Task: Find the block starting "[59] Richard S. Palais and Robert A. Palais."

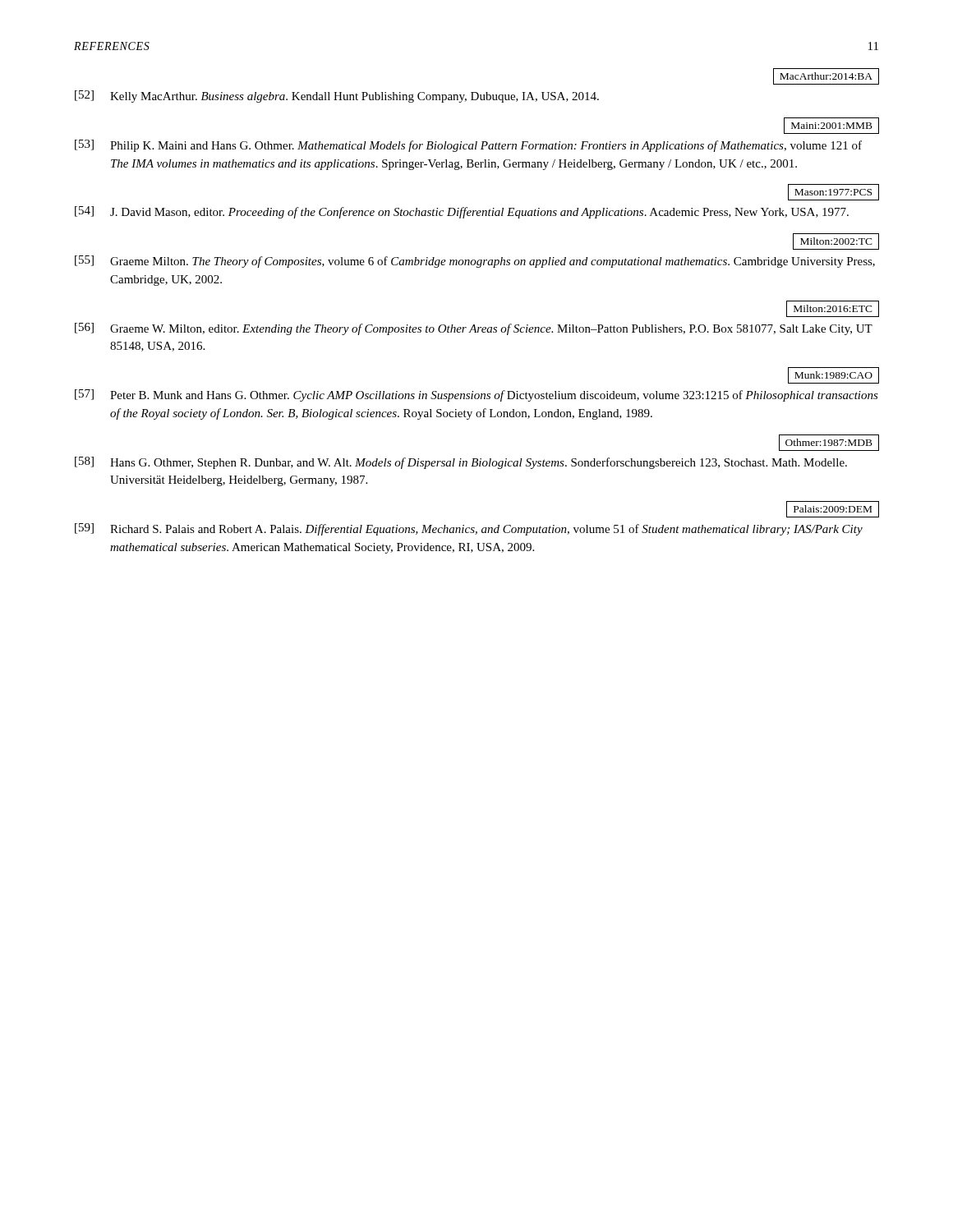Action: (476, 539)
